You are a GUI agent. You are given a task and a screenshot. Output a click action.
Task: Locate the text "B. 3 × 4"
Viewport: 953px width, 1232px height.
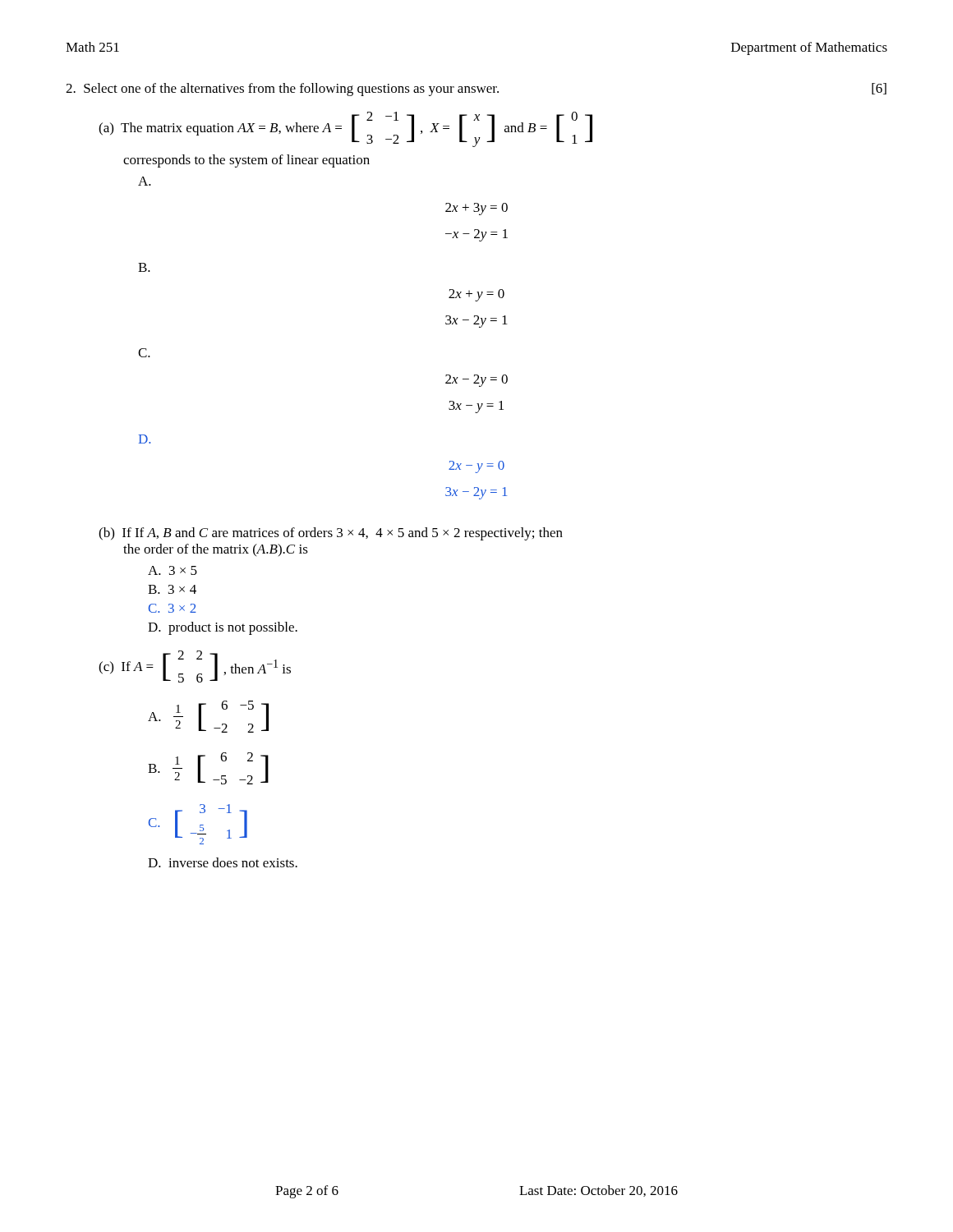coord(172,590)
